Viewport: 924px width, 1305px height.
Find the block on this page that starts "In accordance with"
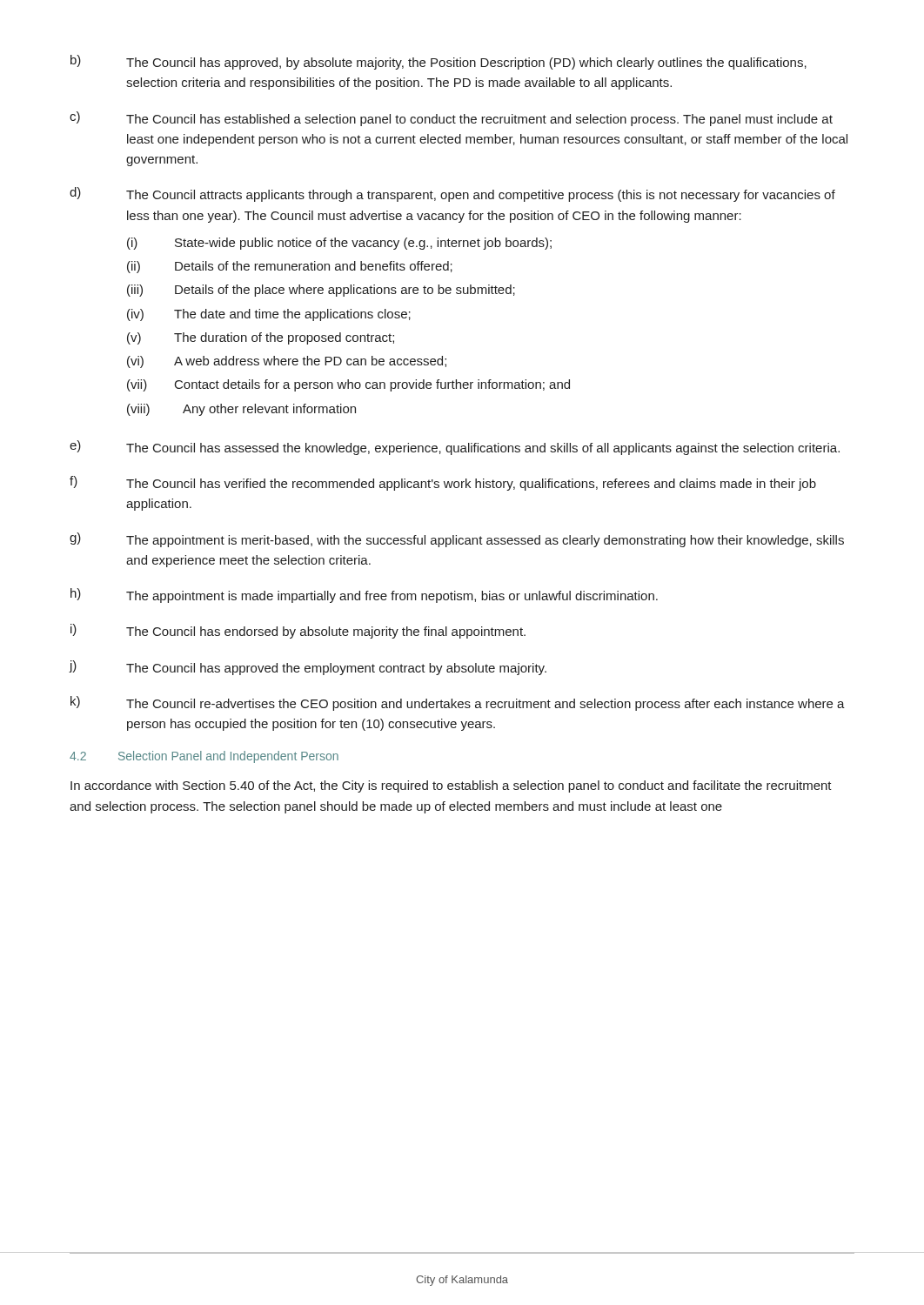pos(450,796)
